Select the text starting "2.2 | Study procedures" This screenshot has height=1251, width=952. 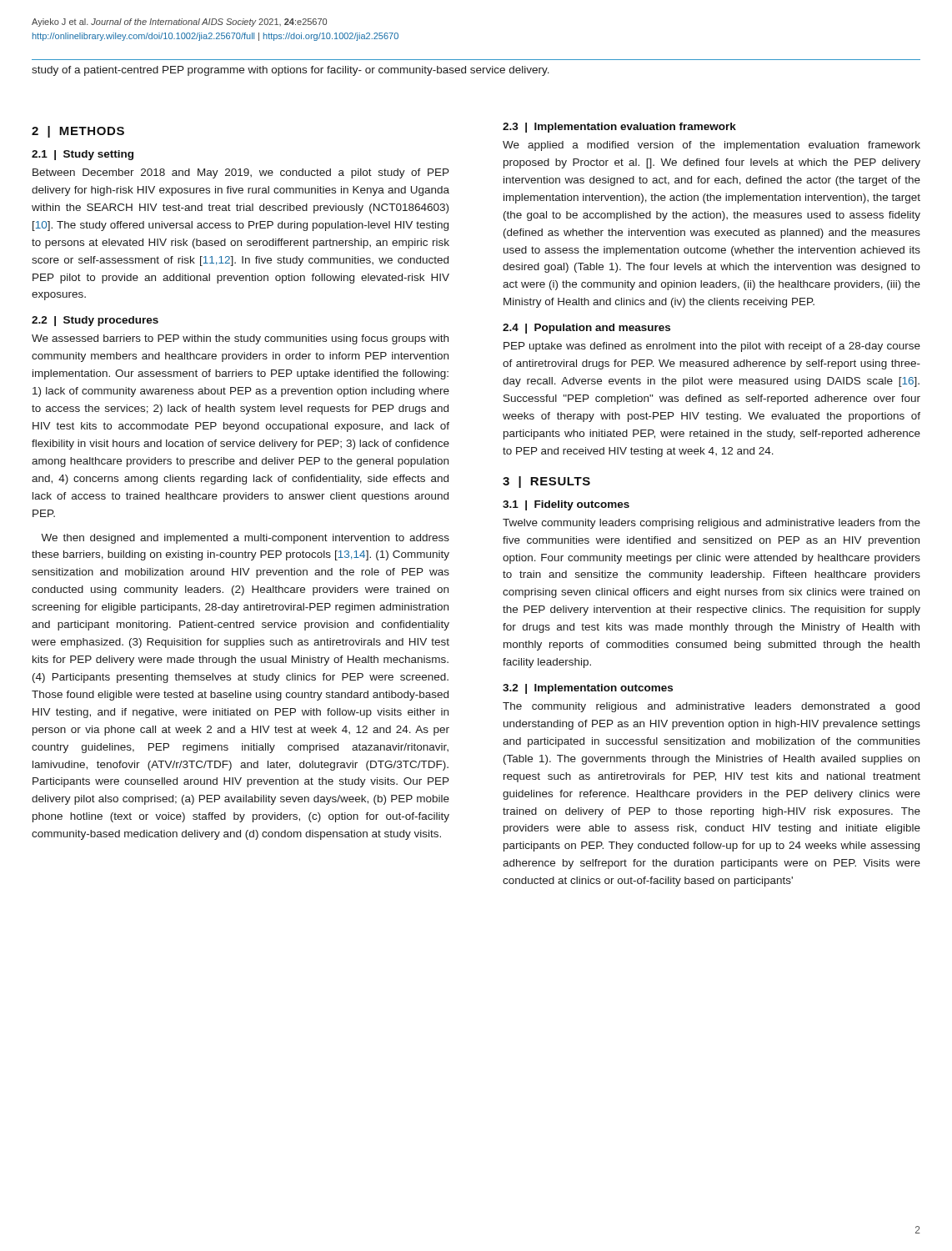(x=95, y=320)
